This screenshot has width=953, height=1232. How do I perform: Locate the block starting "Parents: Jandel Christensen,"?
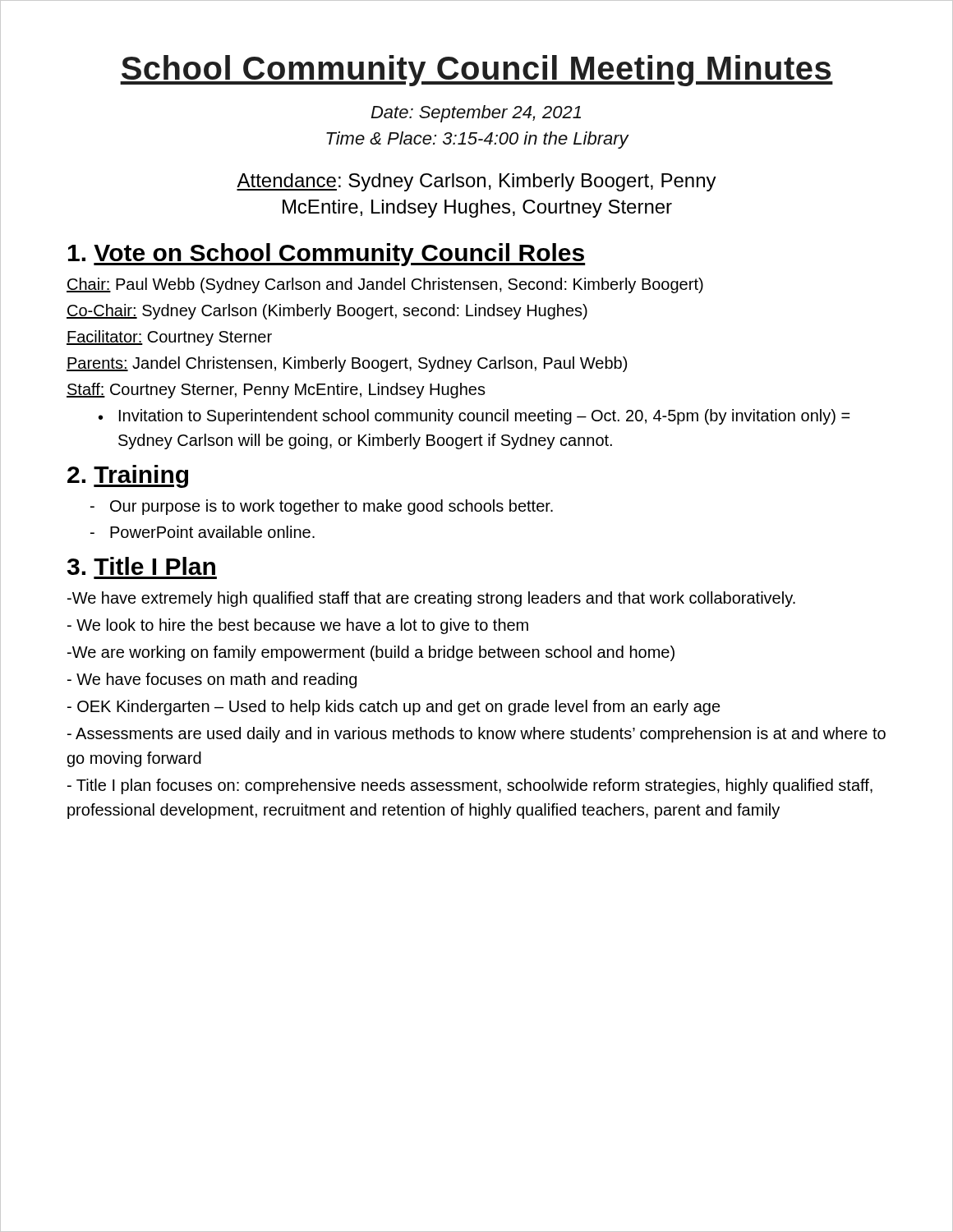pos(347,363)
